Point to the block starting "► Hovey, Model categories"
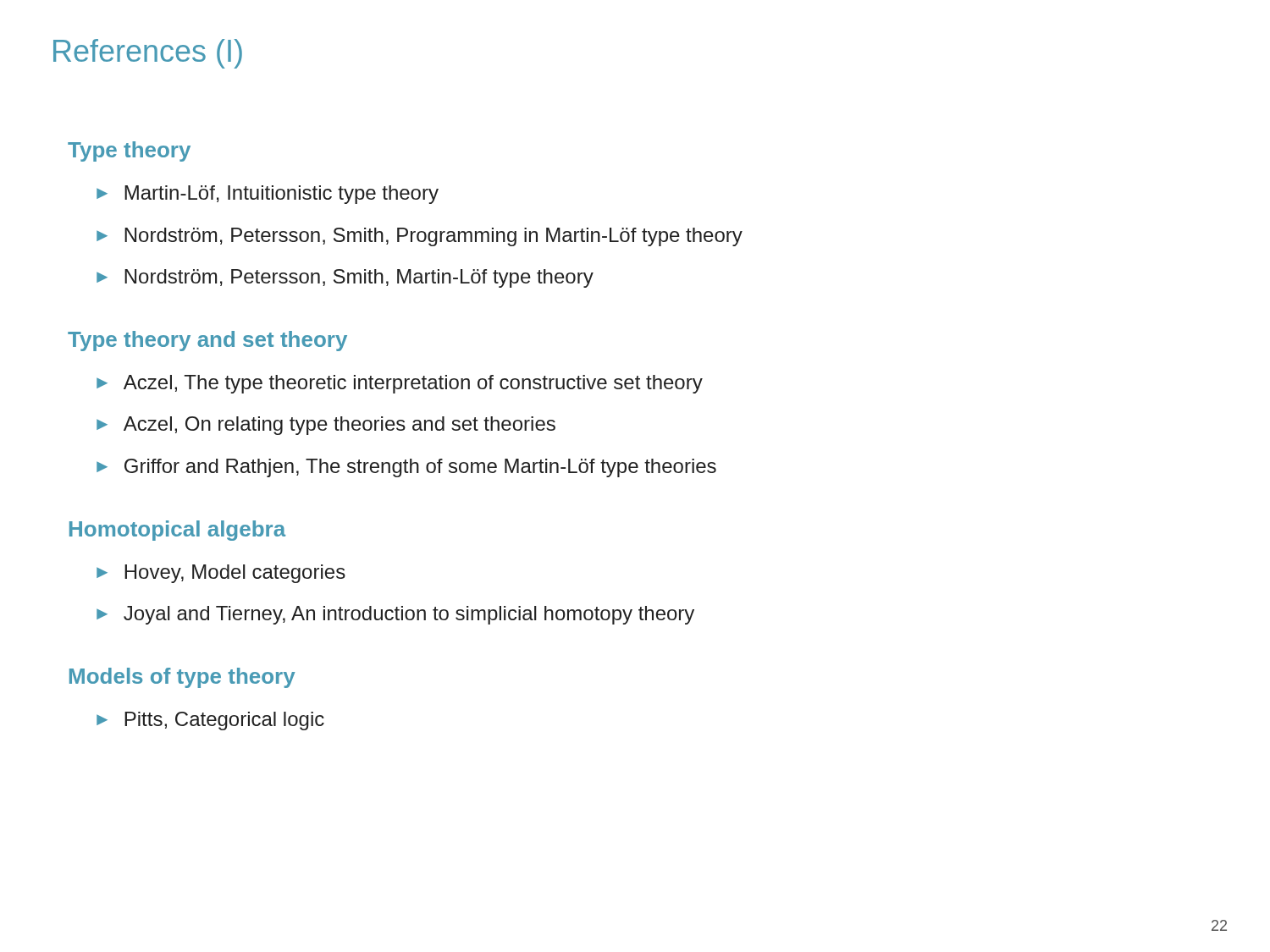 tap(219, 571)
